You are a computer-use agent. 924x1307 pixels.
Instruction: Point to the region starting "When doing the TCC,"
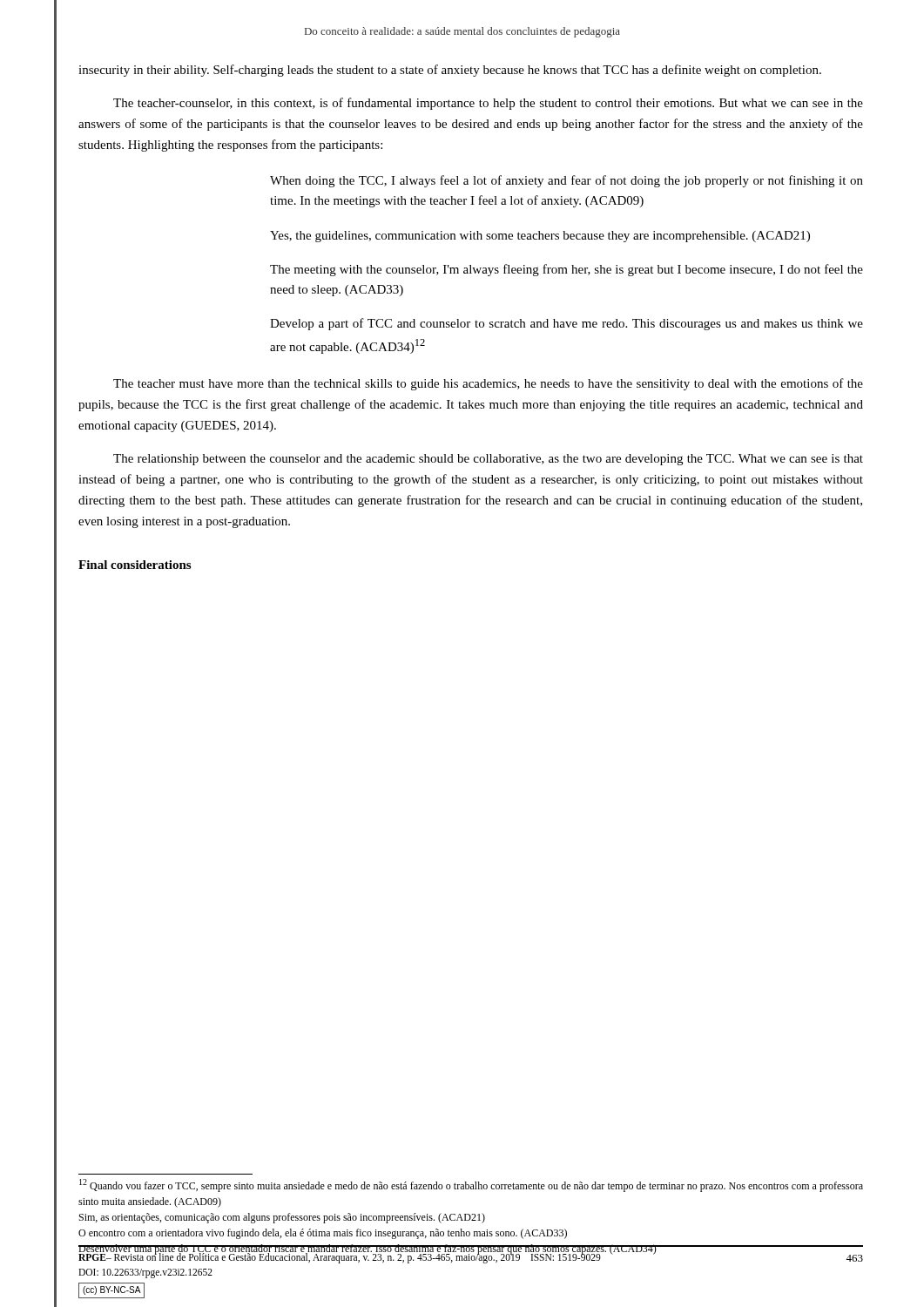567,190
